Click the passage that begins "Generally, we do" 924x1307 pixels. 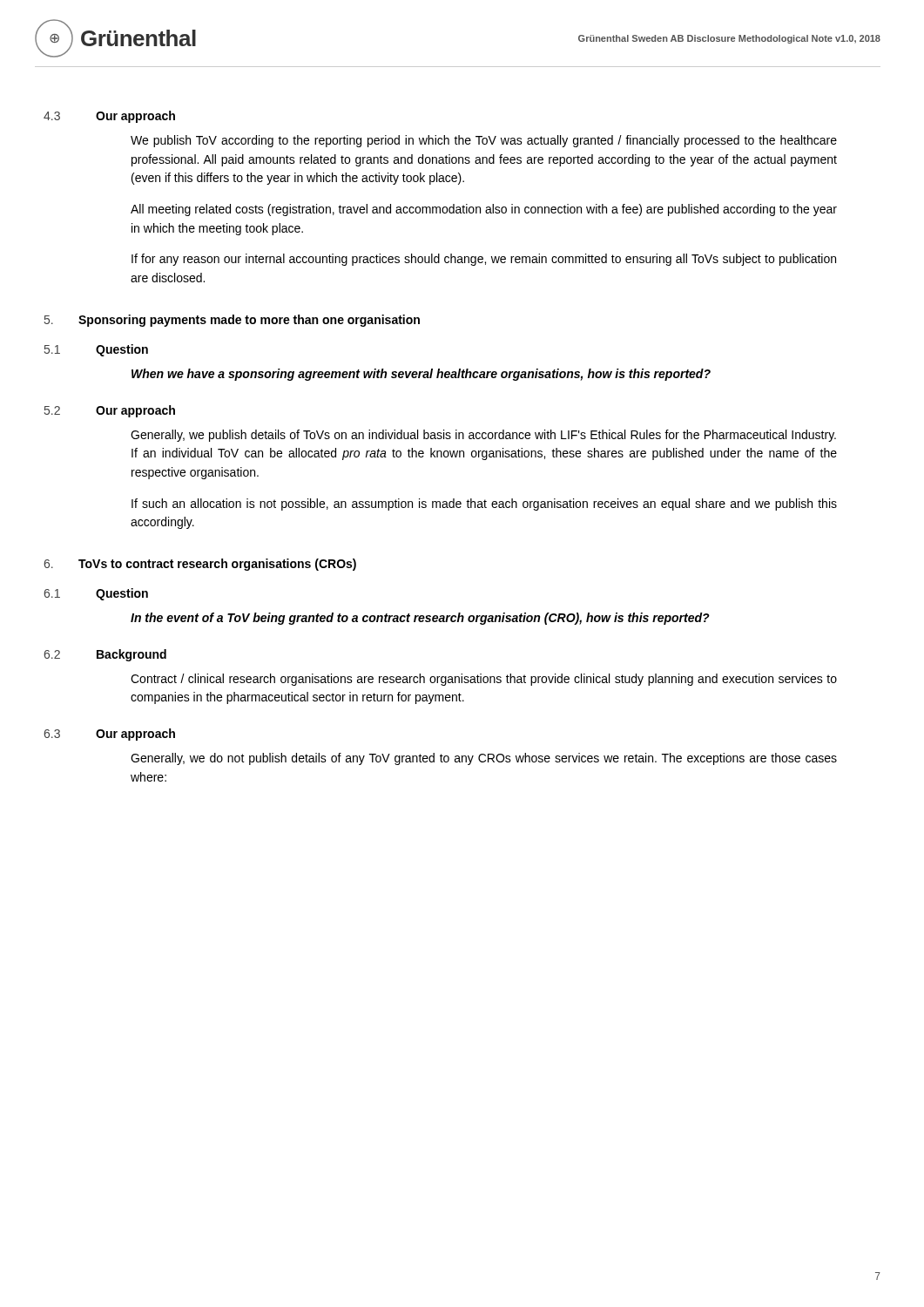[x=484, y=768]
